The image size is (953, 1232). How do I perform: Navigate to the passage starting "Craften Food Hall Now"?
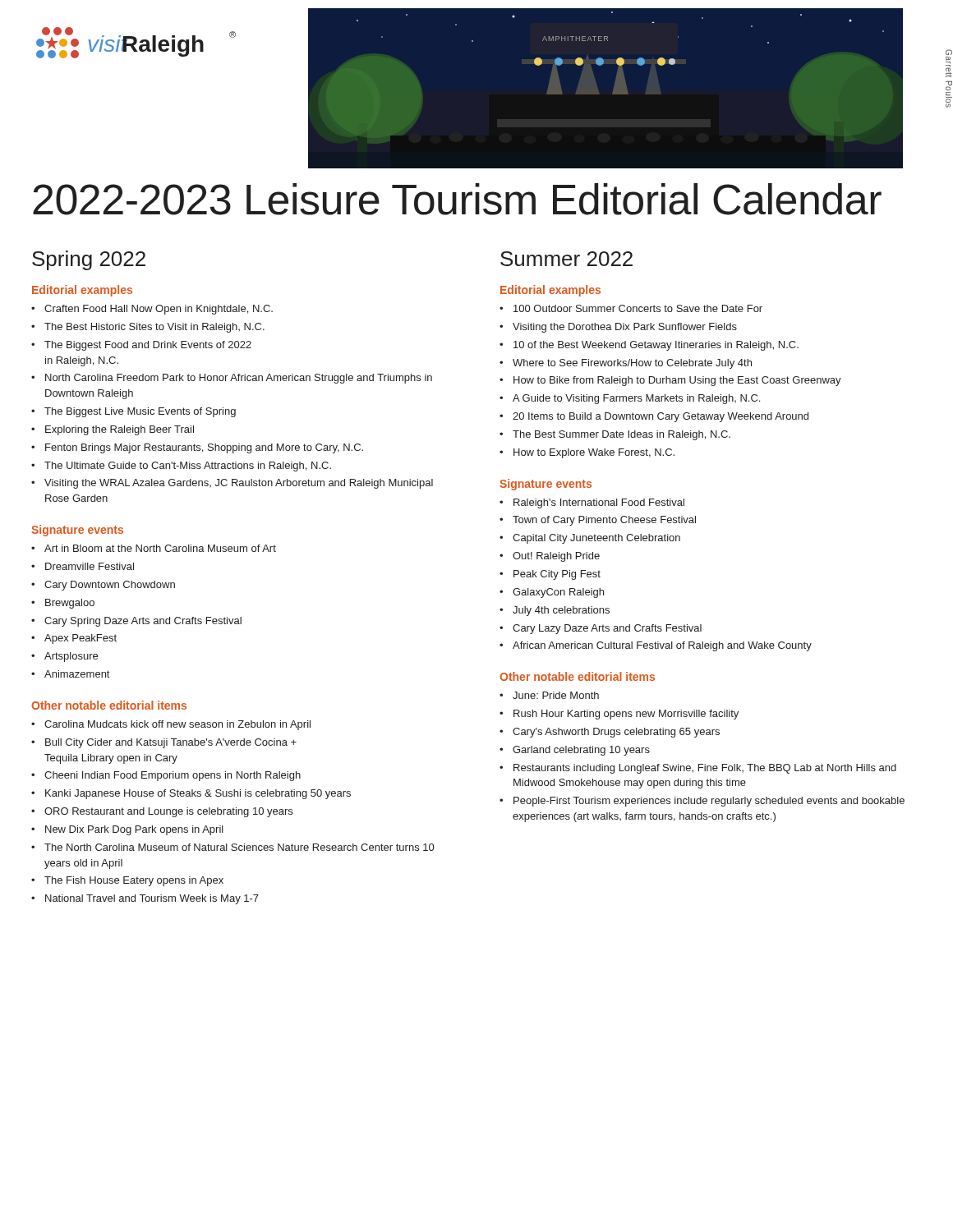[159, 308]
